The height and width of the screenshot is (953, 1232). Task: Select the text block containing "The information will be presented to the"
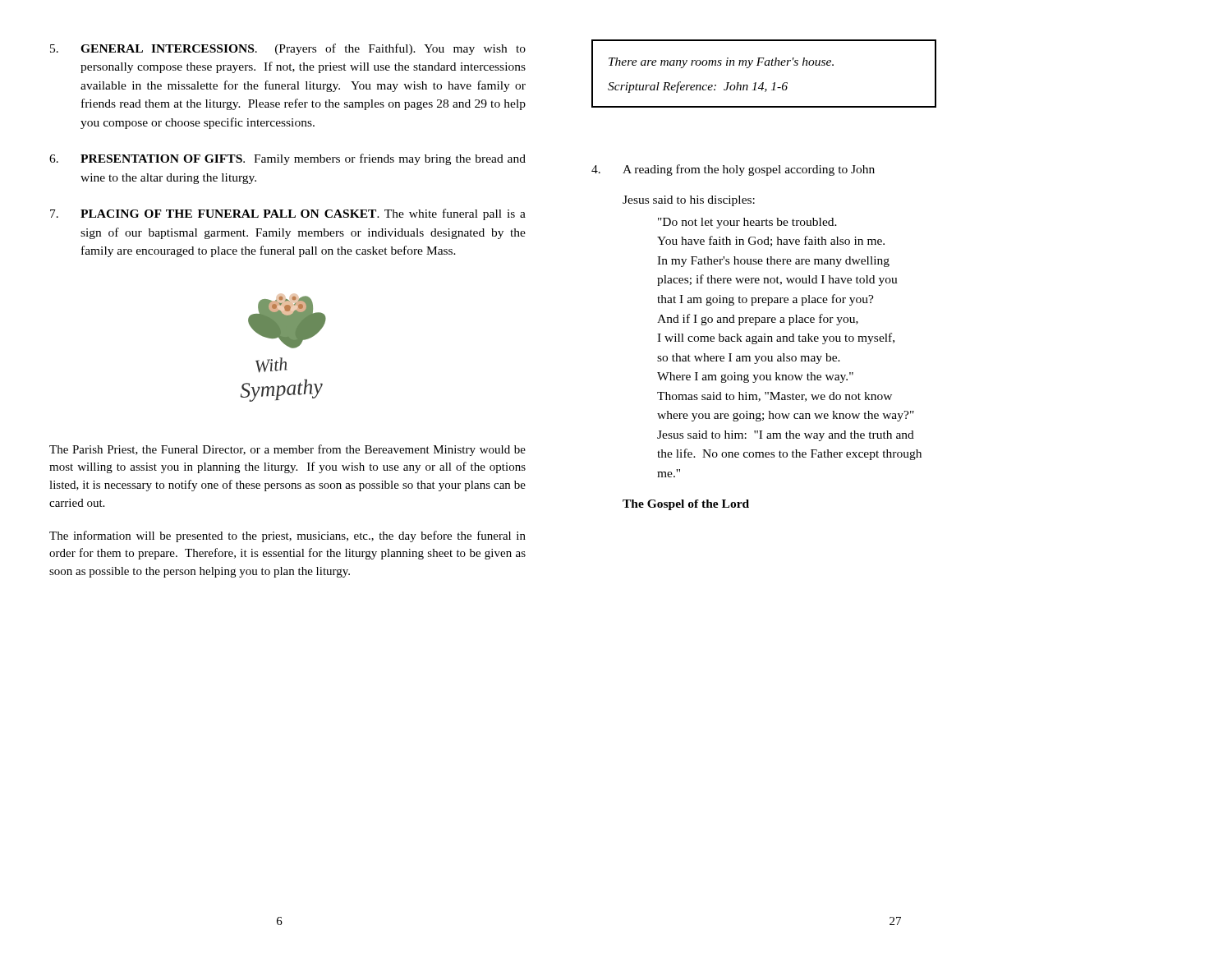(287, 553)
